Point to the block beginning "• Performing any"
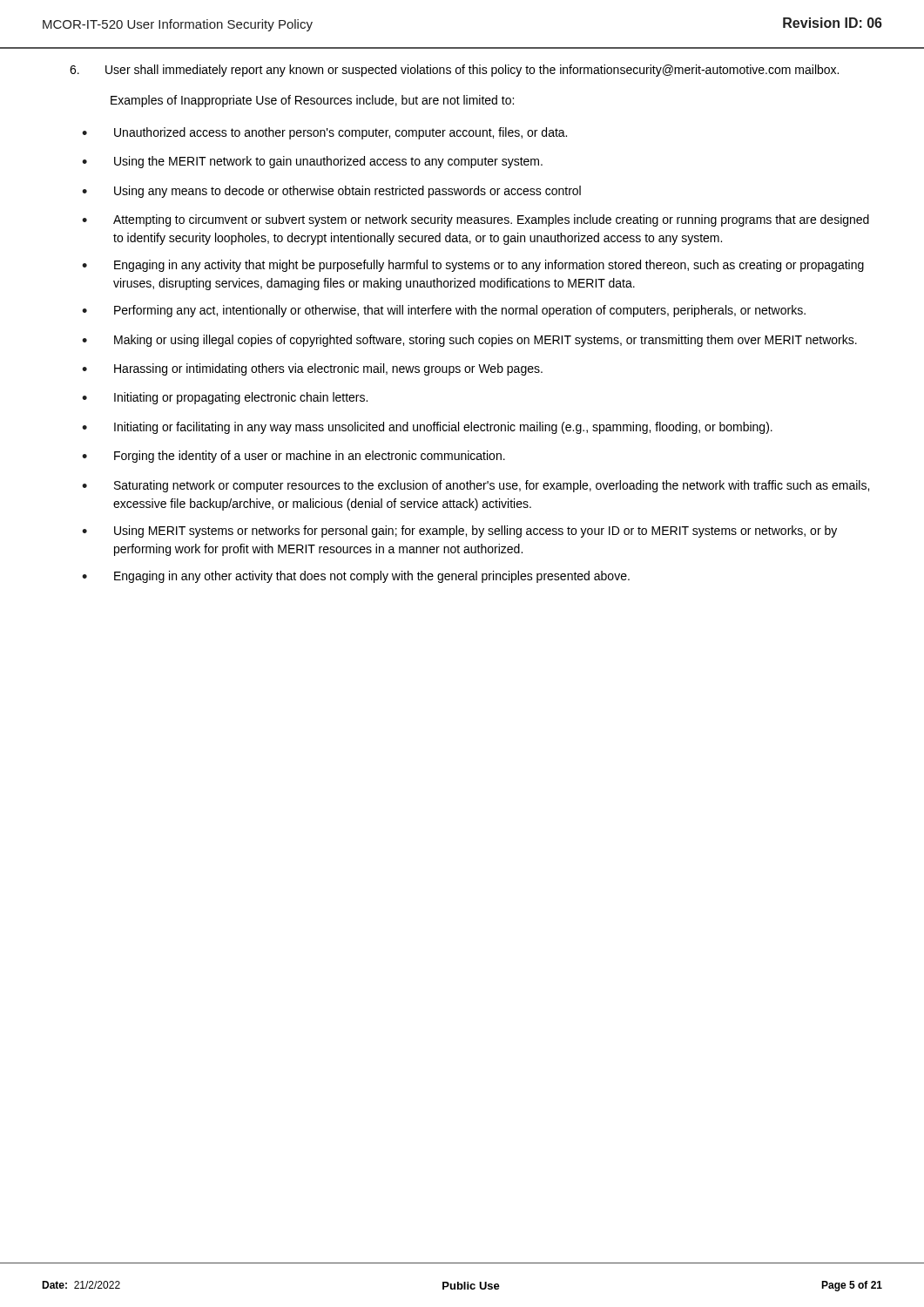Viewport: 924px width, 1307px height. coord(471,312)
